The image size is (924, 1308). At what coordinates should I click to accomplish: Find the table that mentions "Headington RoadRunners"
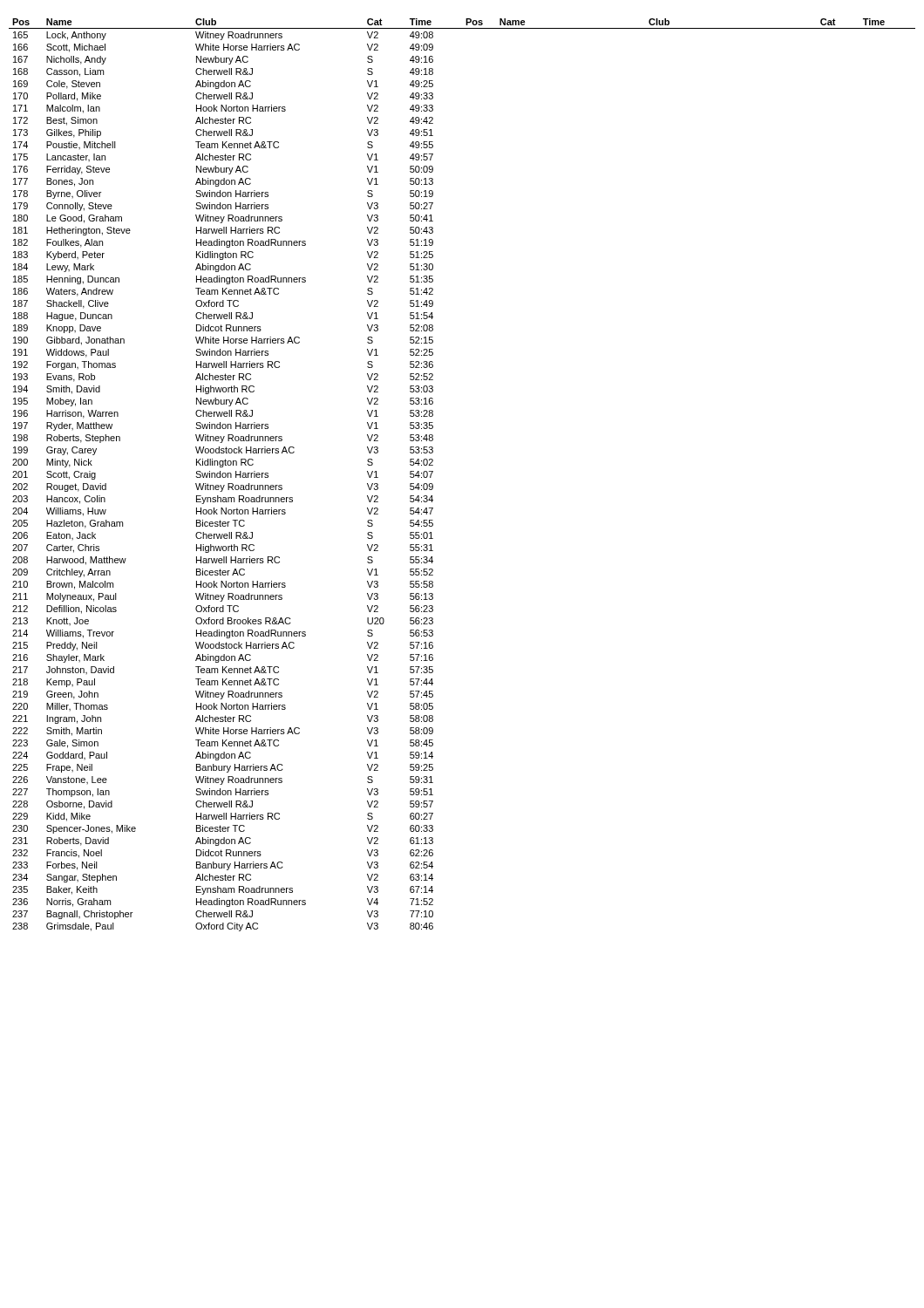coord(235,474)
